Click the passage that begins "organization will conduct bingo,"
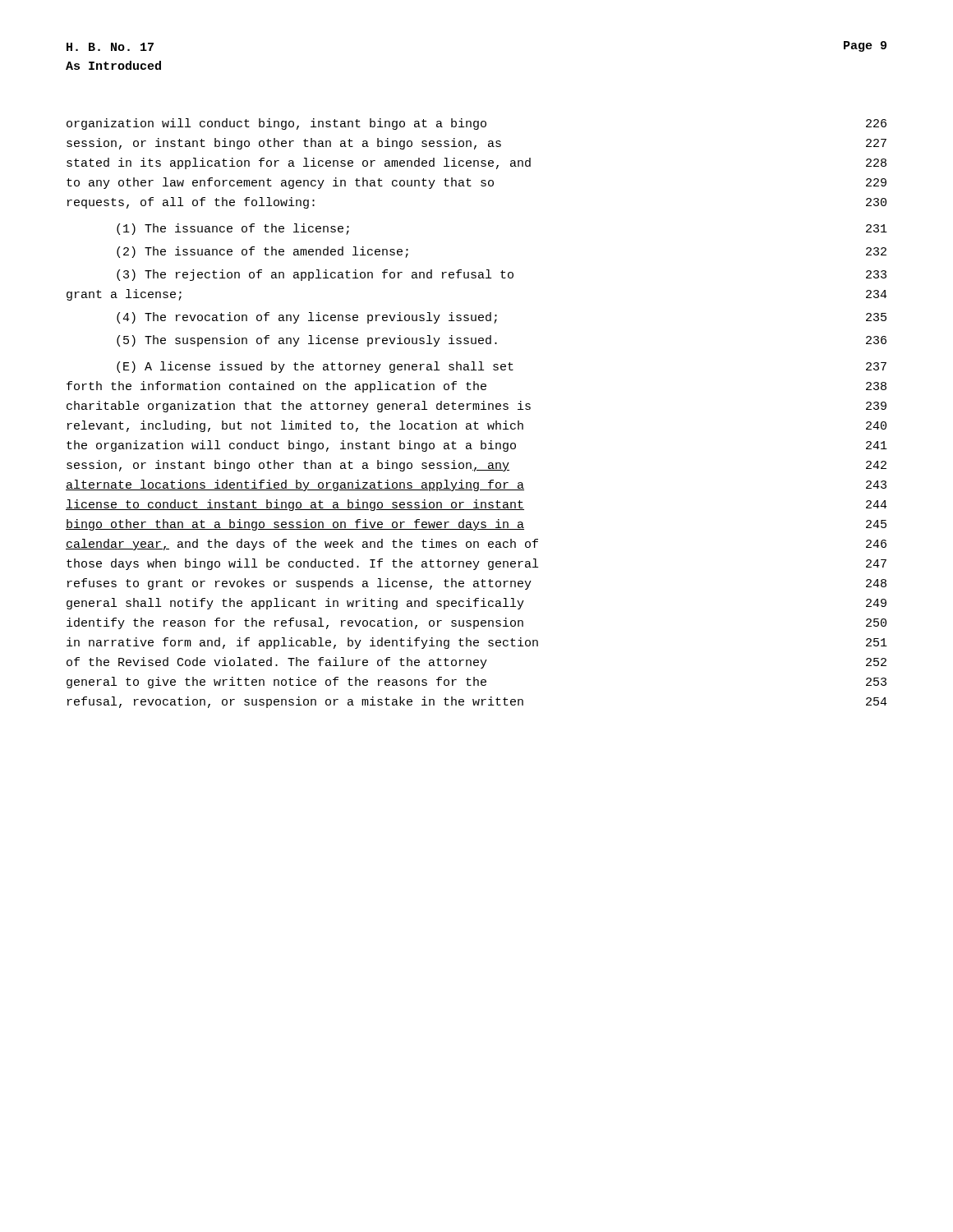953x1232 pixels. (476, 164)
